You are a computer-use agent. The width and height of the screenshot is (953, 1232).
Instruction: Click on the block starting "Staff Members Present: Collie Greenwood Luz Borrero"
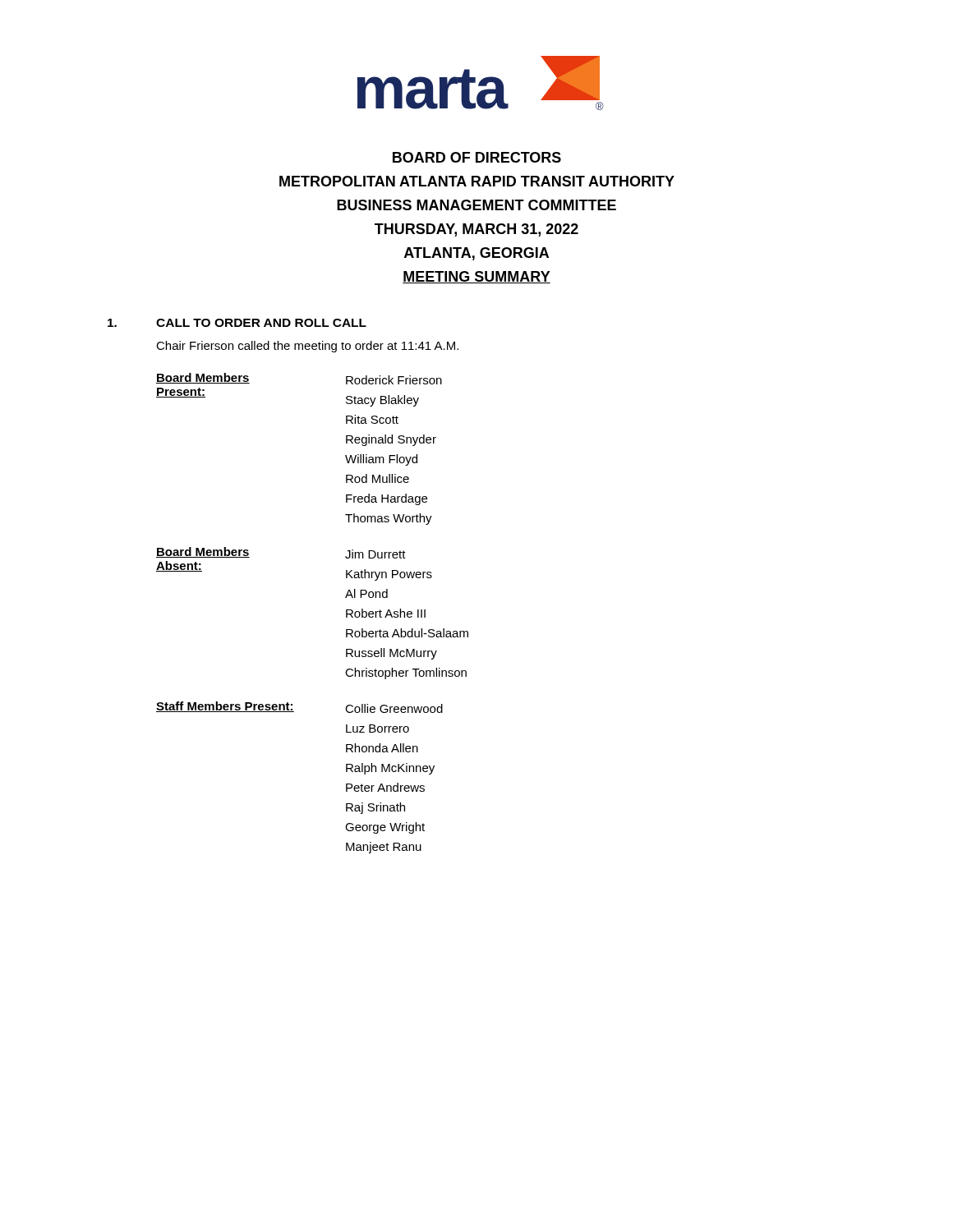click(x=225, y=707)
